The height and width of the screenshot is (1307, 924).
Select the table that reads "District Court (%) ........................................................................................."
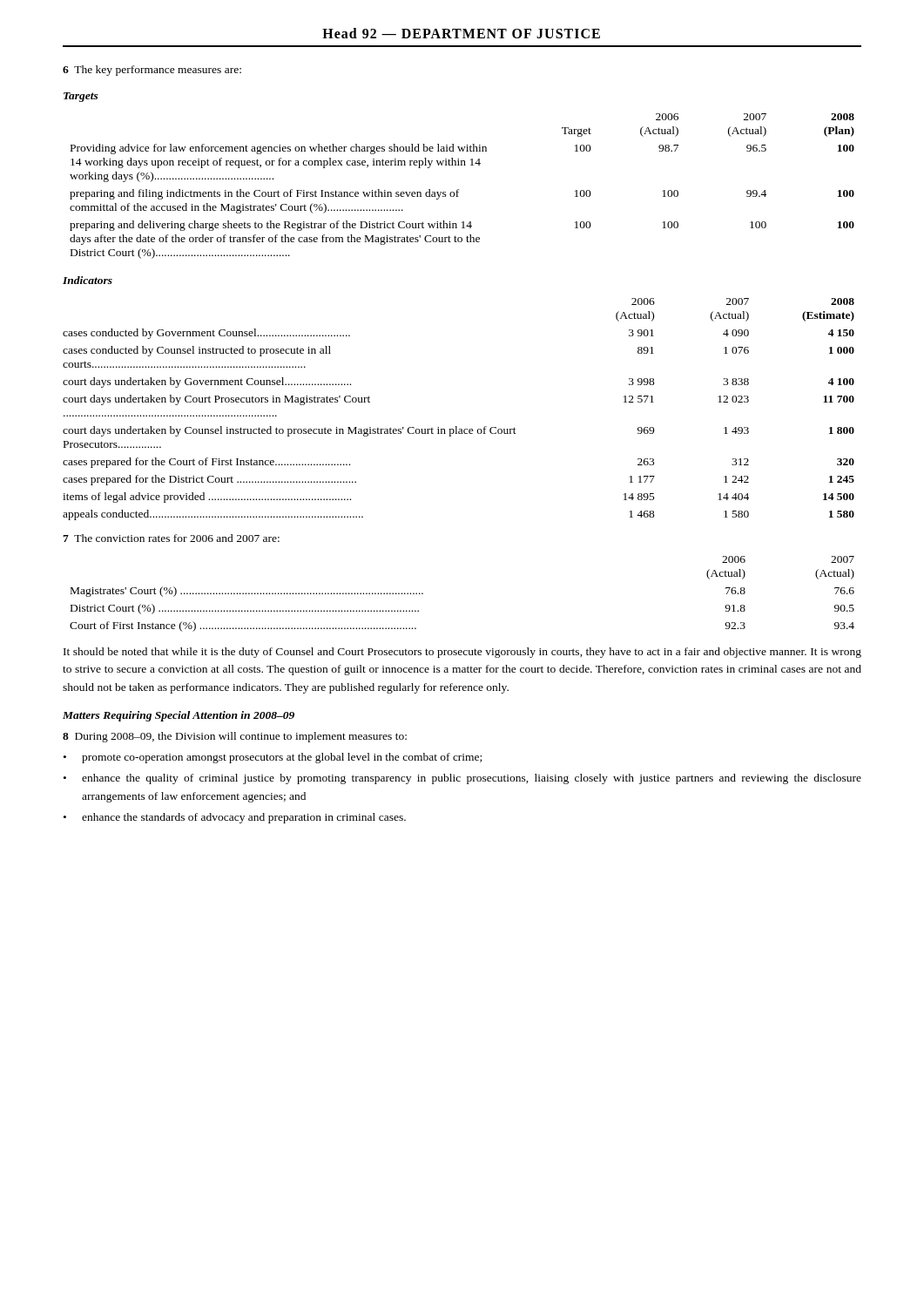[x=462, y=592]
